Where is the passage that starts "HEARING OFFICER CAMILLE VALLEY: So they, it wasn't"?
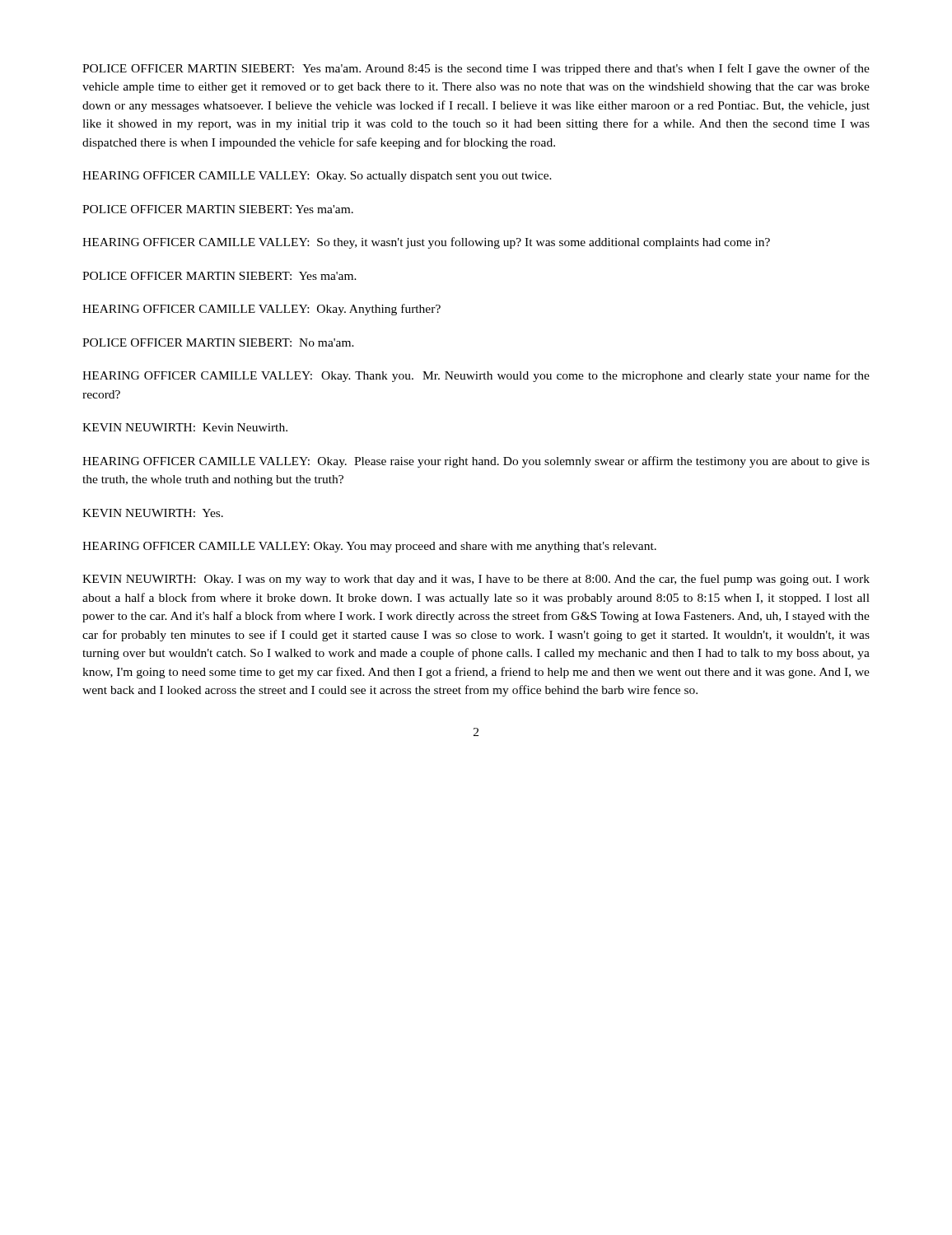This screenshot has width=952, height=1235. [x=426, y=242]
